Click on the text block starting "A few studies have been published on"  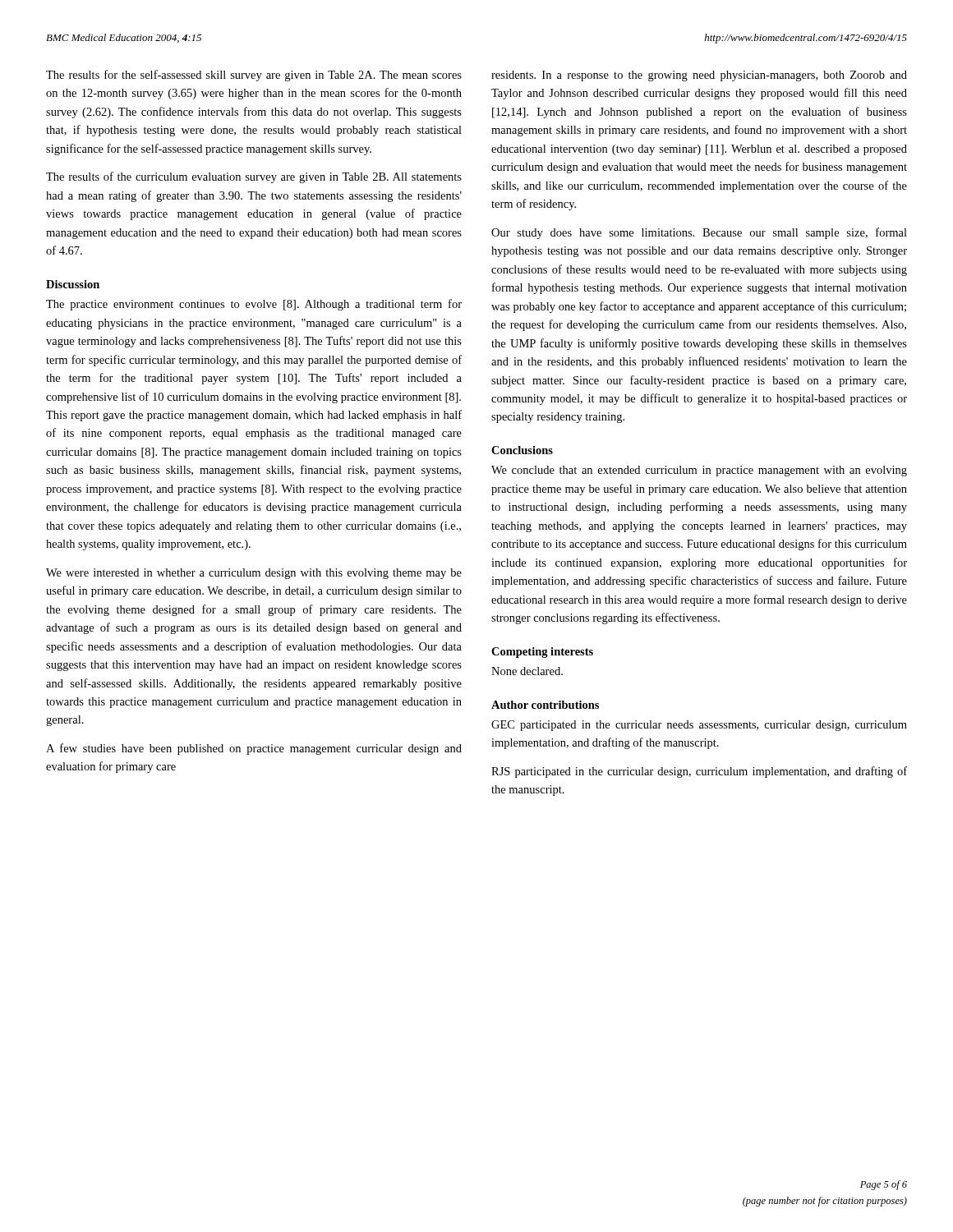coord(254,758)
